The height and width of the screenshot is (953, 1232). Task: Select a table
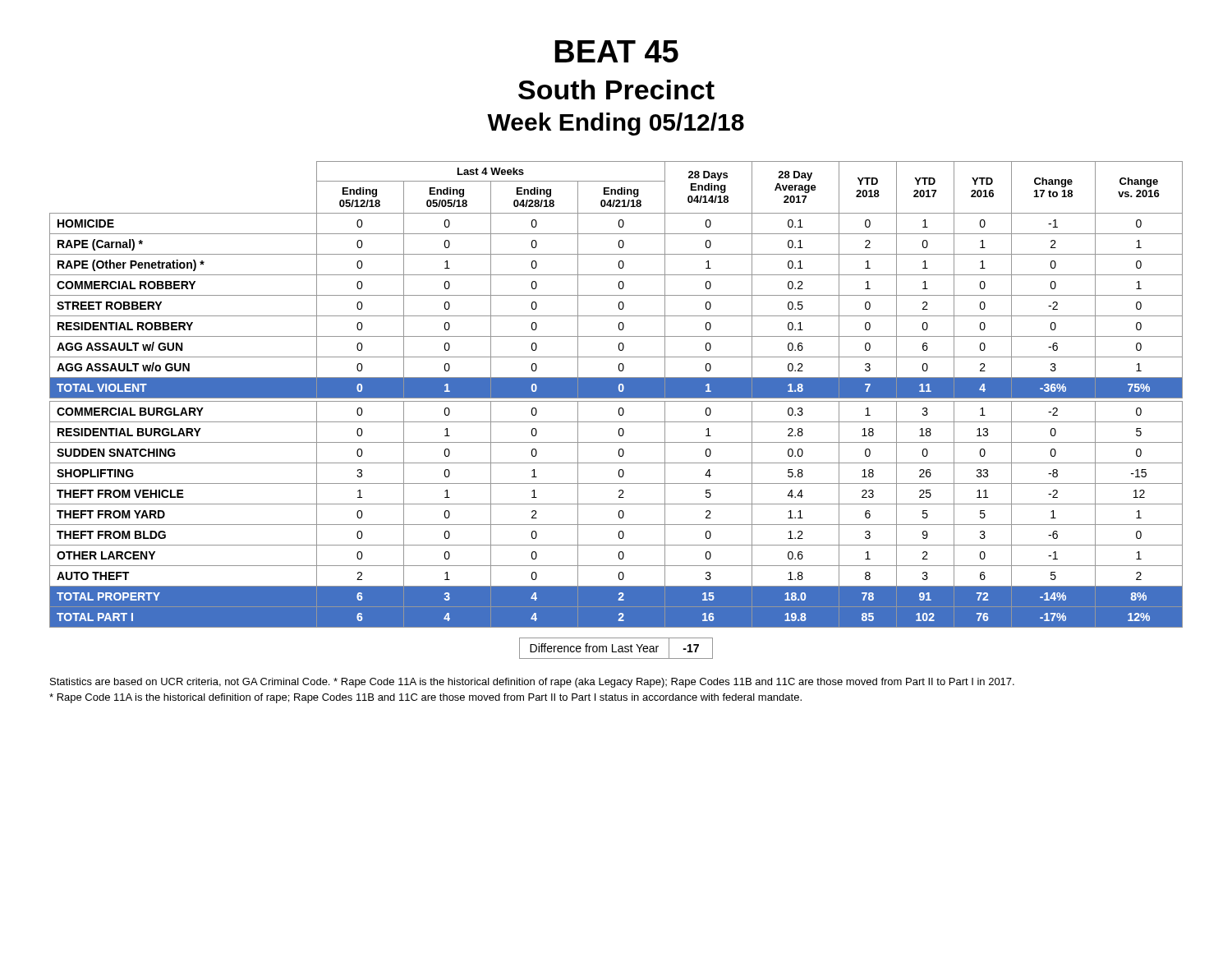[616, 394]
